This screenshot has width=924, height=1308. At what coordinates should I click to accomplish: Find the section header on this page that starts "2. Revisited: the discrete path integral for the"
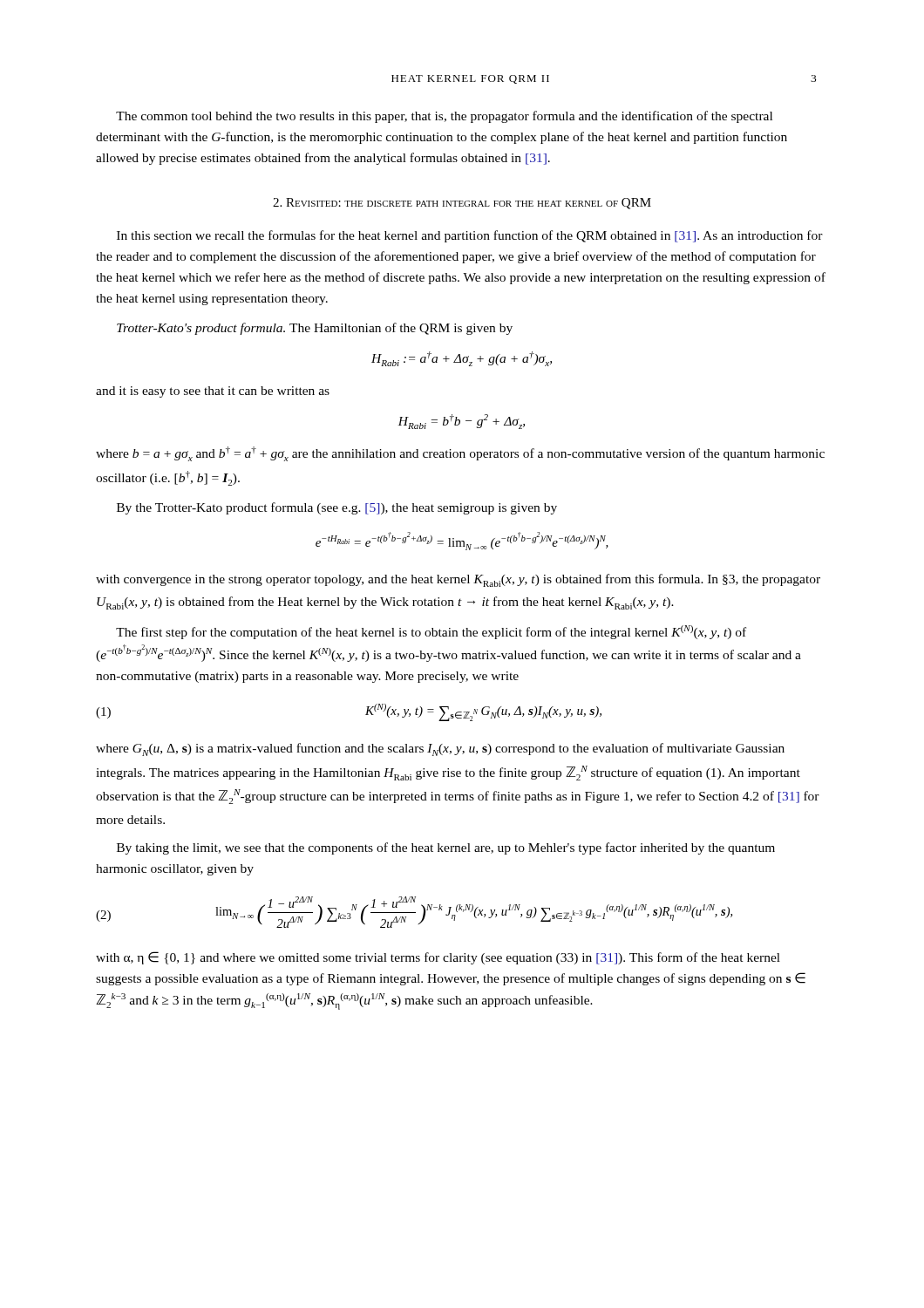click(462, 202)
